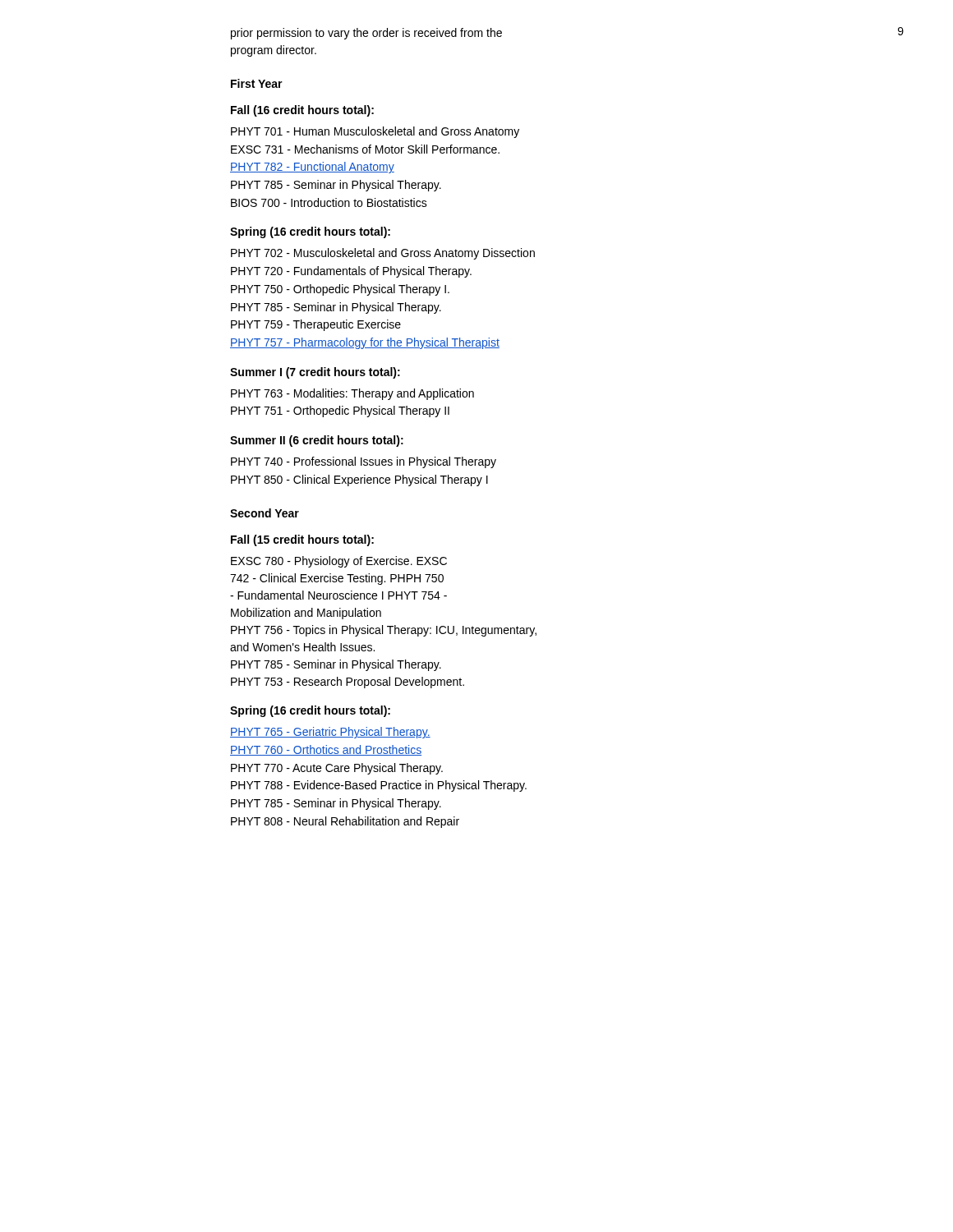Point to the region starting "PHYT 702 - Musculoskeletal and Gross"

pos(383,253)
